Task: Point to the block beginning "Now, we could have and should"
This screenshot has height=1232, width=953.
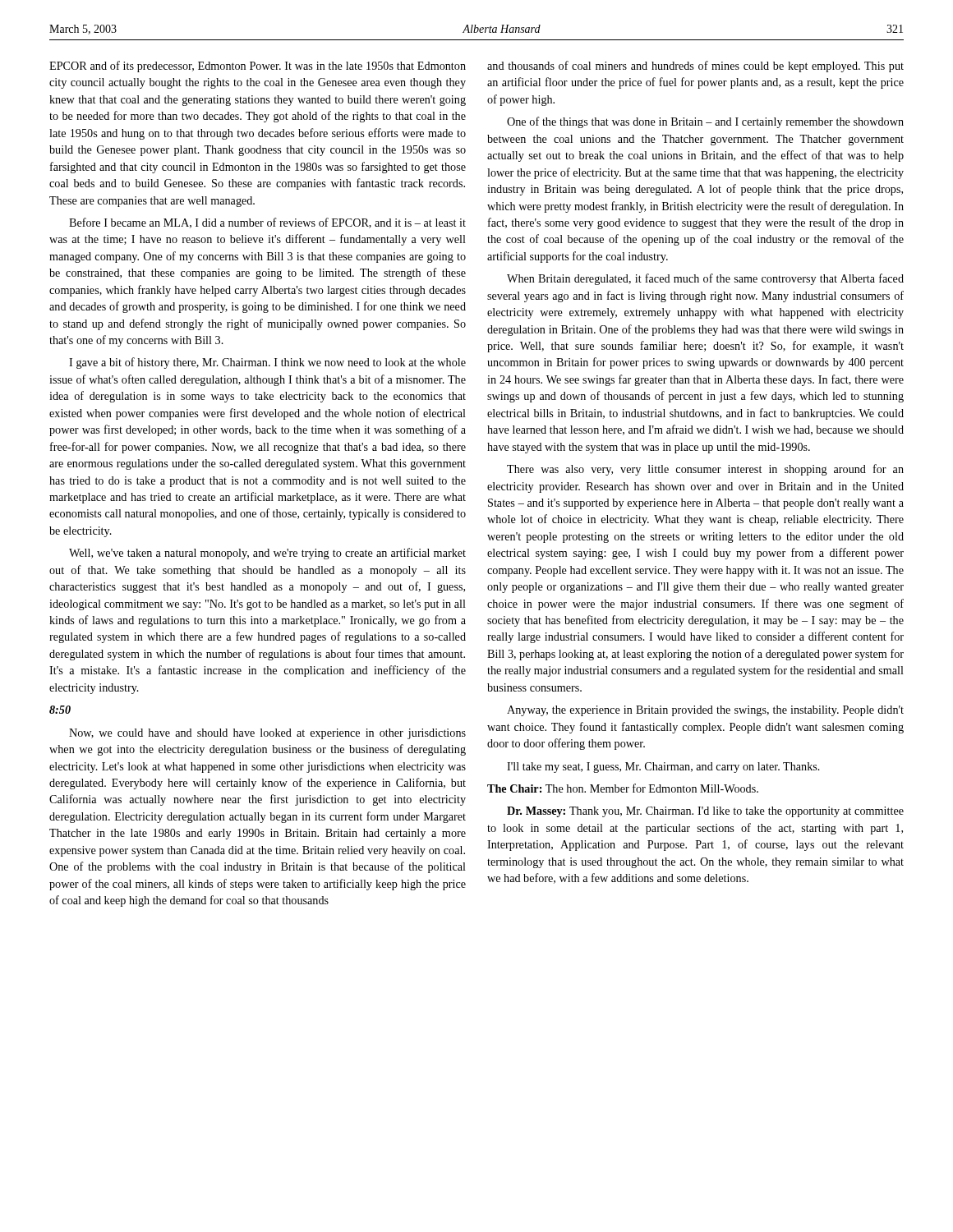Action: pyautogui.click(x=258, y=816)
